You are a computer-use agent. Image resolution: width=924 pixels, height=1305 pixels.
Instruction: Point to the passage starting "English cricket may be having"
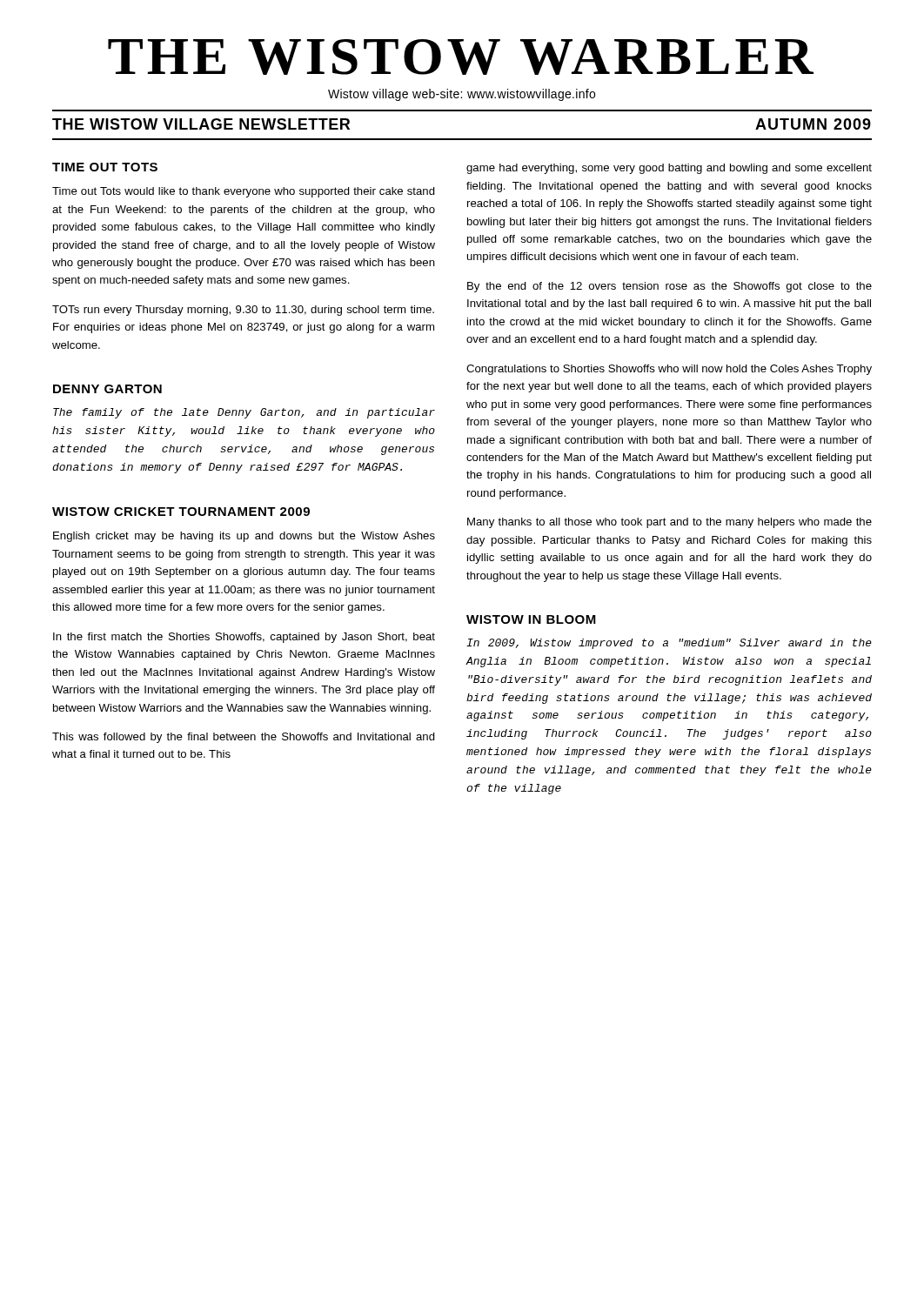244,571
